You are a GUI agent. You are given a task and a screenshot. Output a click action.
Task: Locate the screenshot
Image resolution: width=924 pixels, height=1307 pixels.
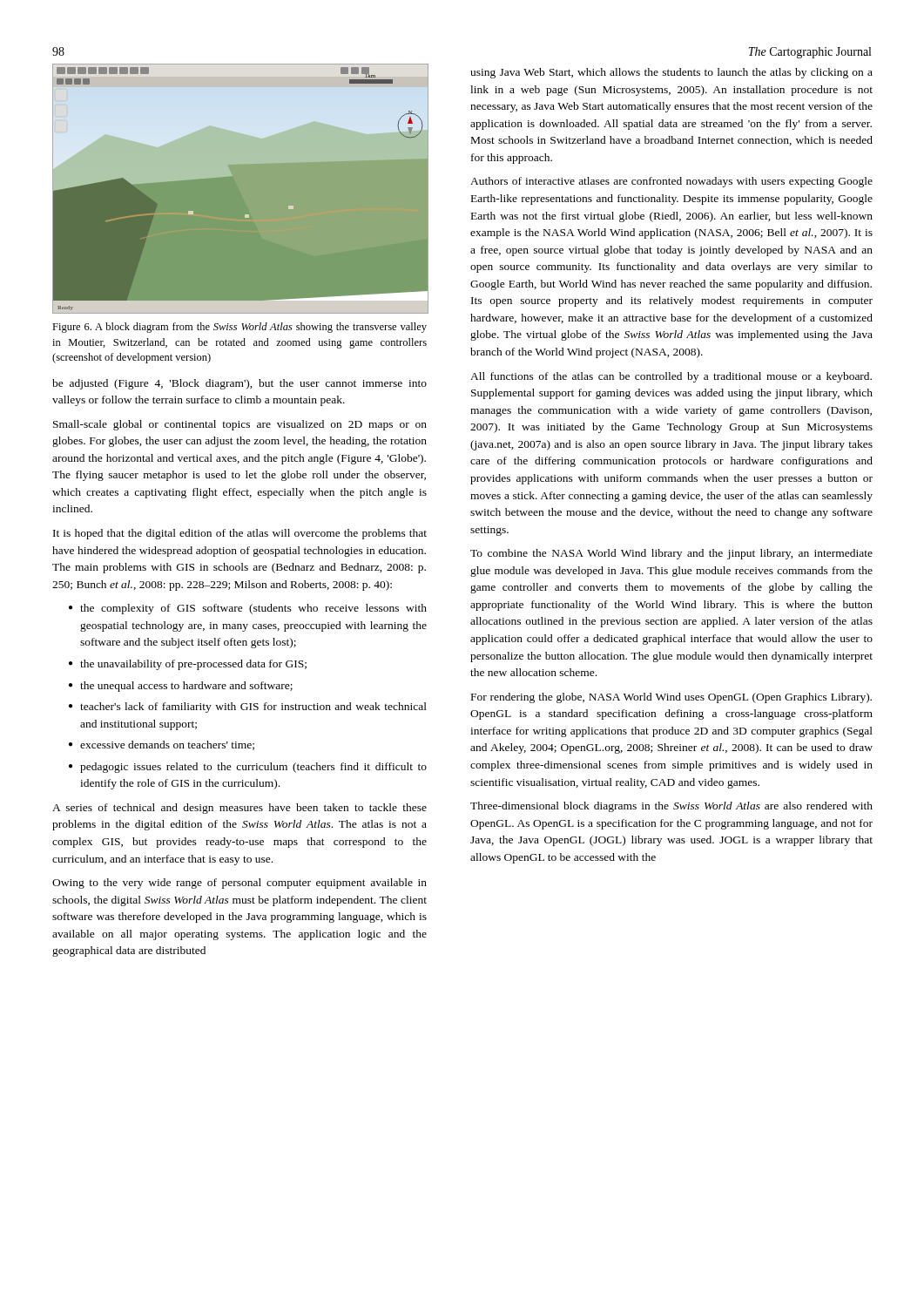click(x=240, y=189)
